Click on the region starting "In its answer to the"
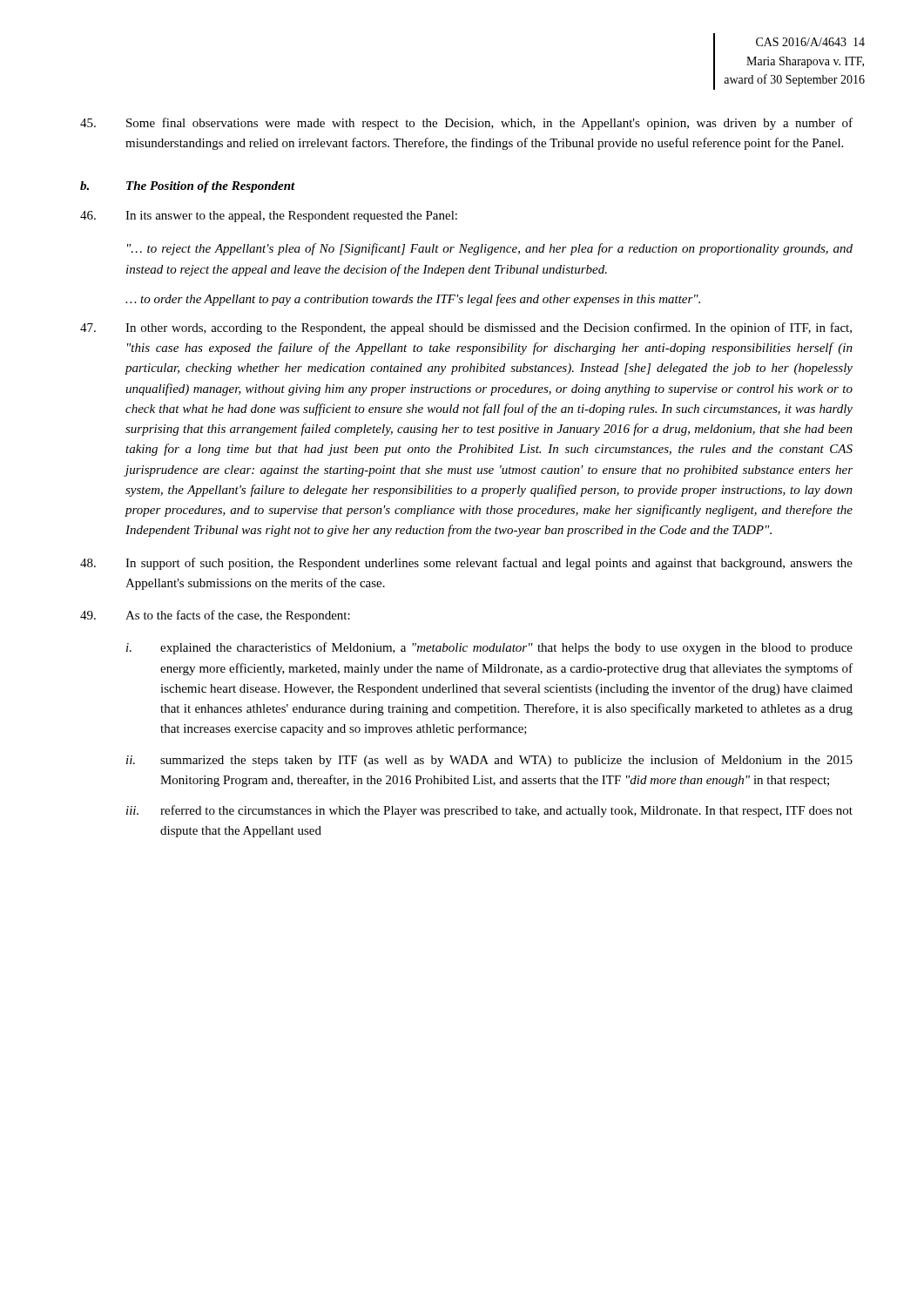The image size is (924, 1307). click(x=466, y=215)
